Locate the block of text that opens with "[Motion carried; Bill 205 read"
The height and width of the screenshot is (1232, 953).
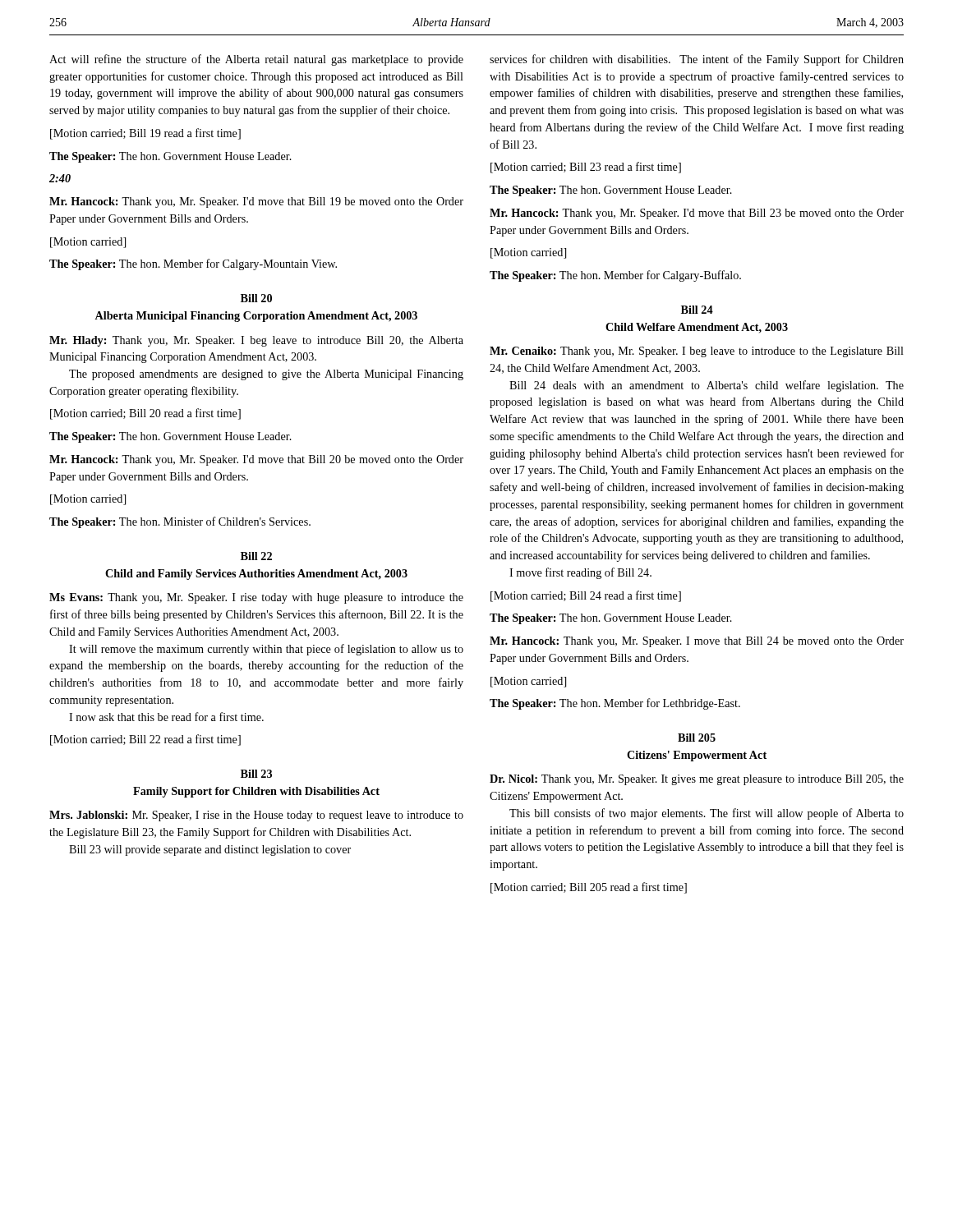[x=589, y=887]
